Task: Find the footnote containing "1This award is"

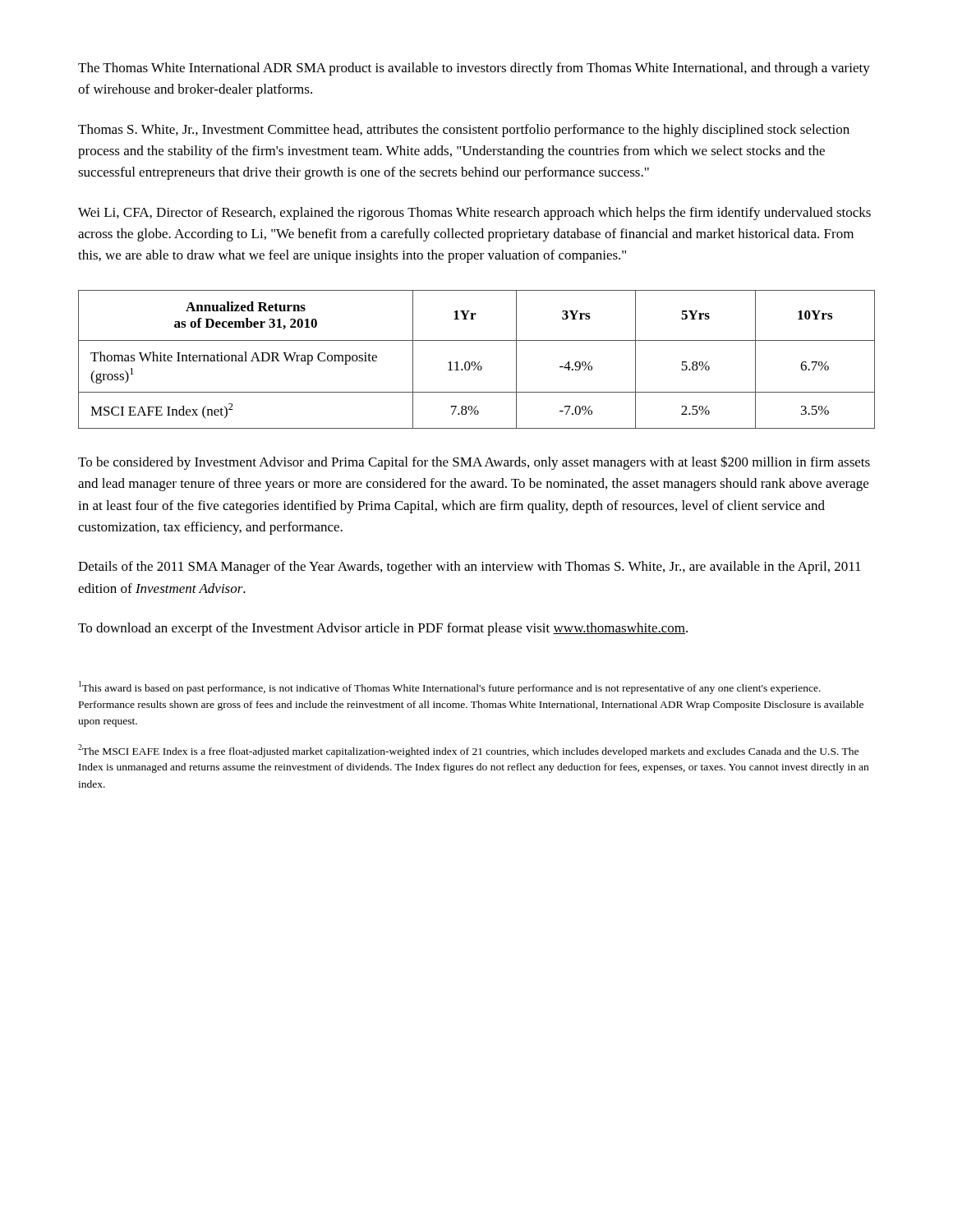Action: (x=471, y=703)
